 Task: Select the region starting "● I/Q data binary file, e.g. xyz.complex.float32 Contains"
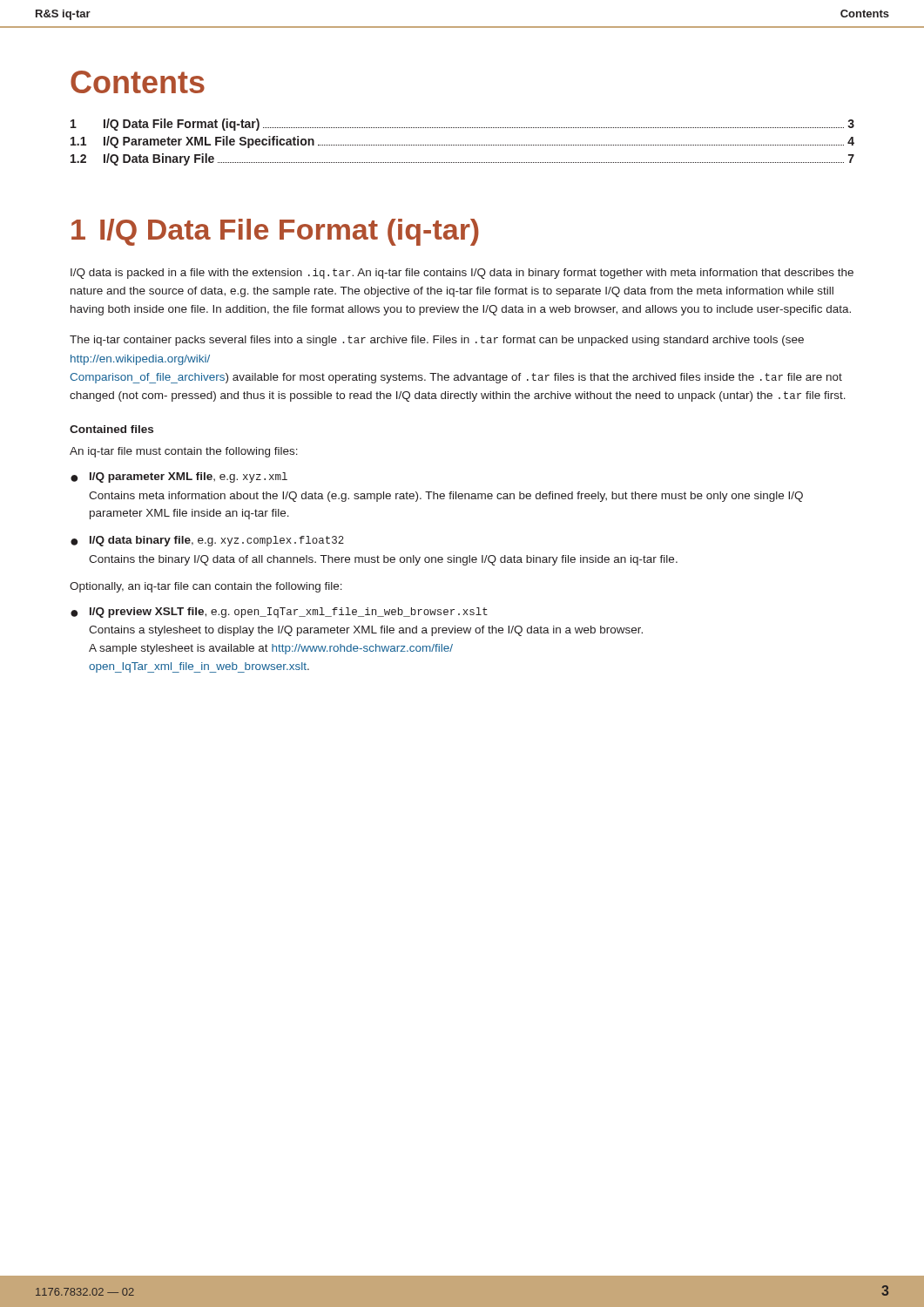click(462, 550)
